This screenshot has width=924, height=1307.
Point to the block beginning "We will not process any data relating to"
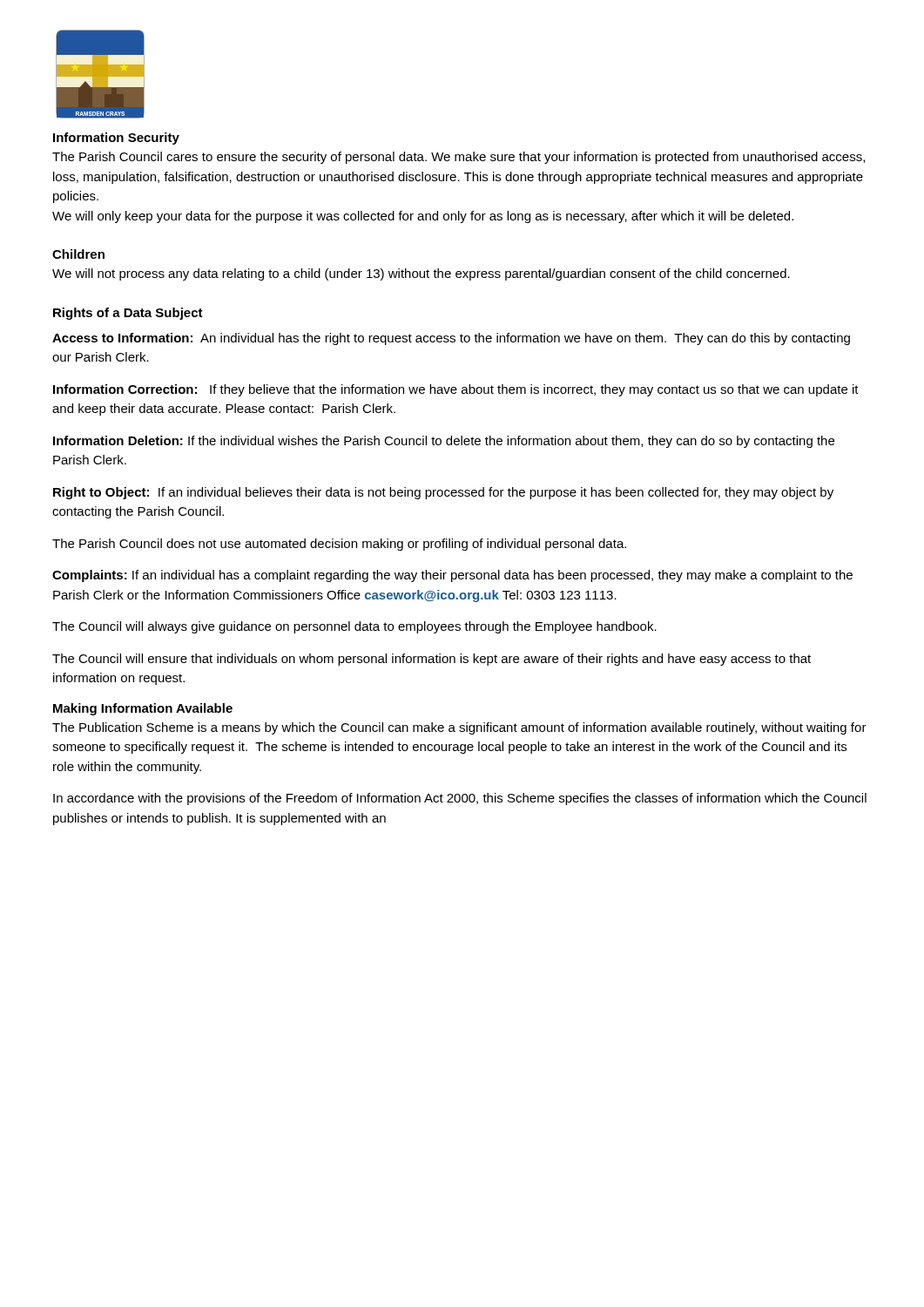[x=421, y=273]
